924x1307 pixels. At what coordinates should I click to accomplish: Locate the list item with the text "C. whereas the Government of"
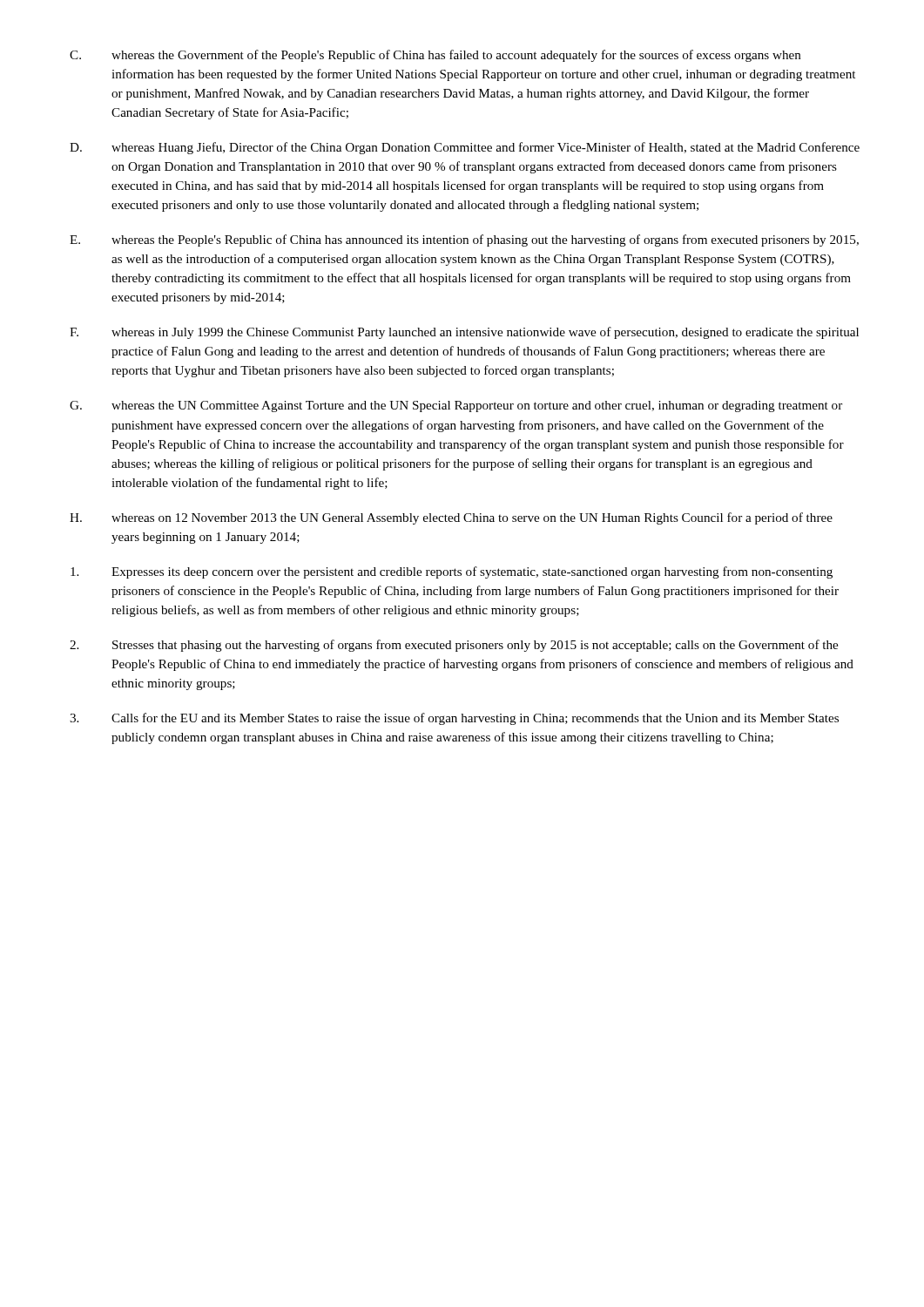(x=465, y=84)
